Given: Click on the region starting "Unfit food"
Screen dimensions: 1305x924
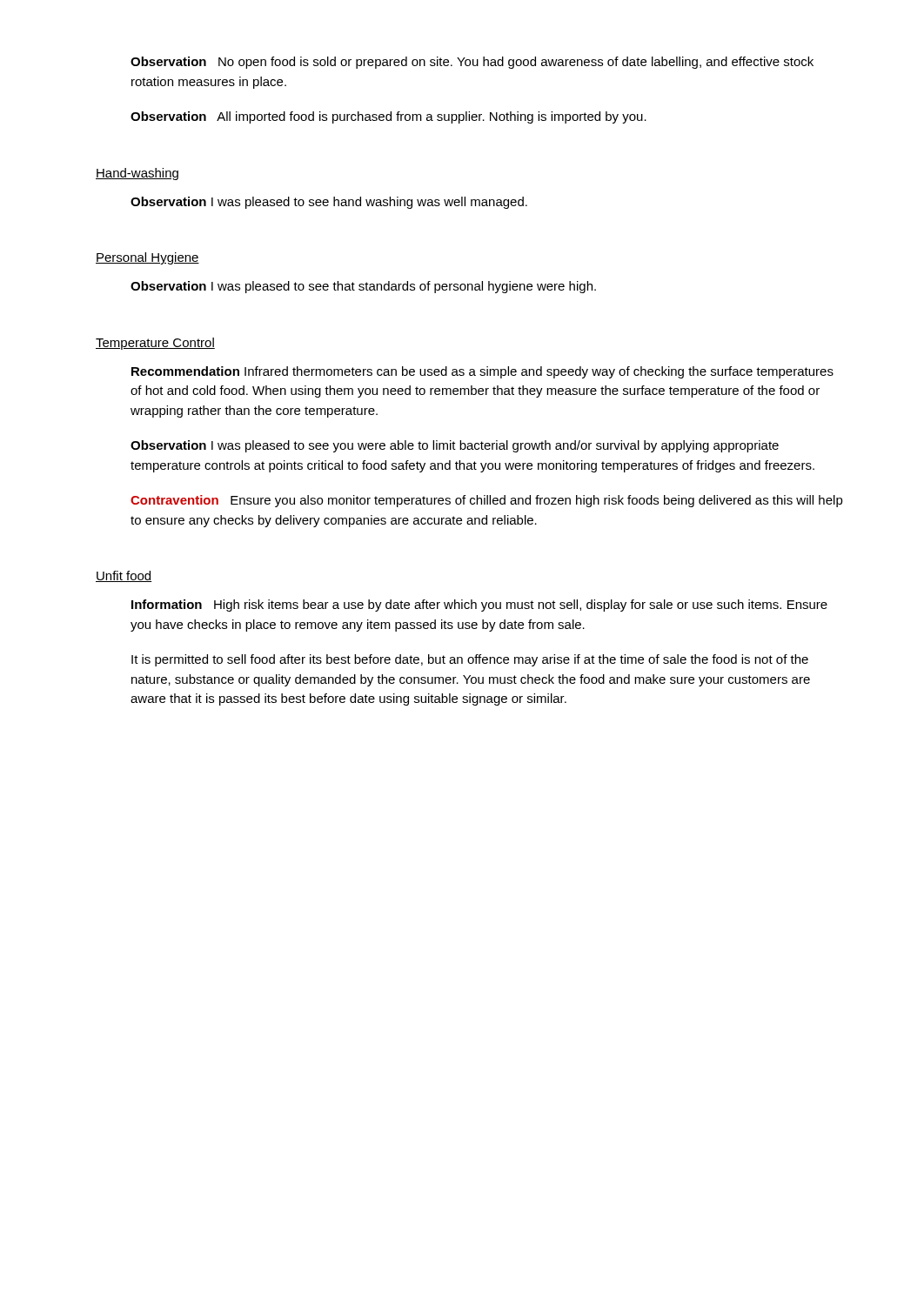Looking at the screenshot, I should [124, 576].
